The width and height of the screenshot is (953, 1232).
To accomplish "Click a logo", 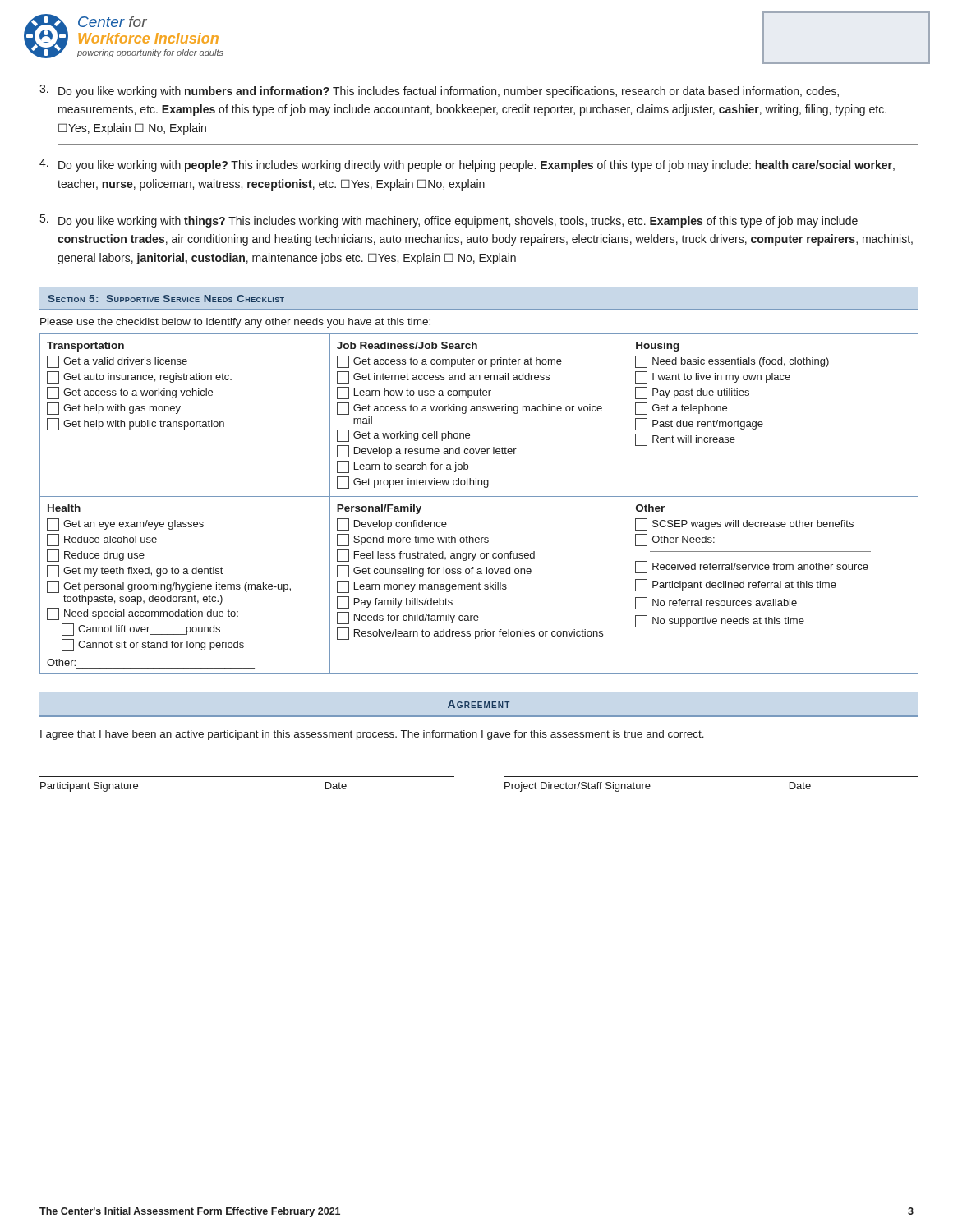I will [x=150, y=43].
